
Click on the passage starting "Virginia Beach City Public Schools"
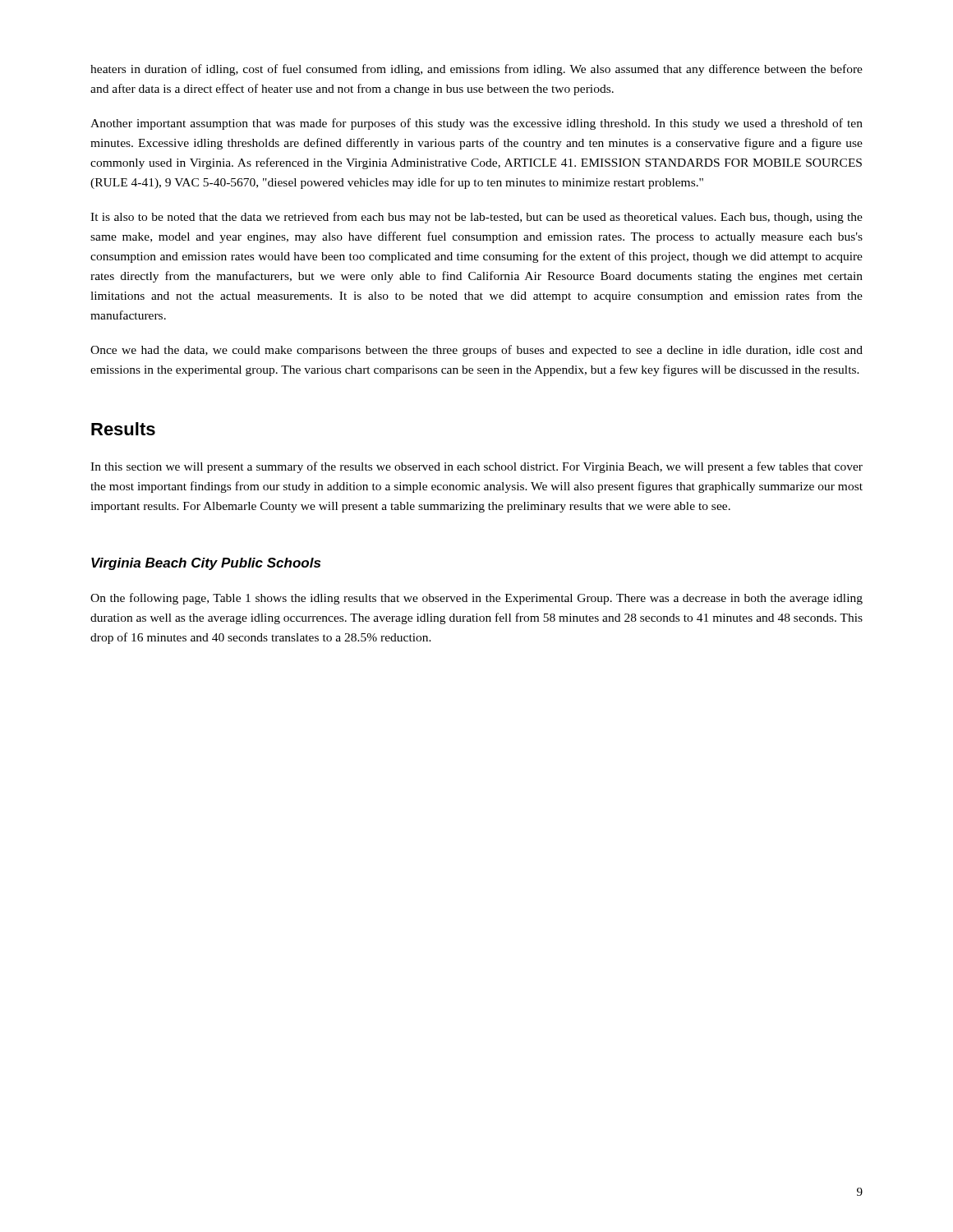coord(206,563)
